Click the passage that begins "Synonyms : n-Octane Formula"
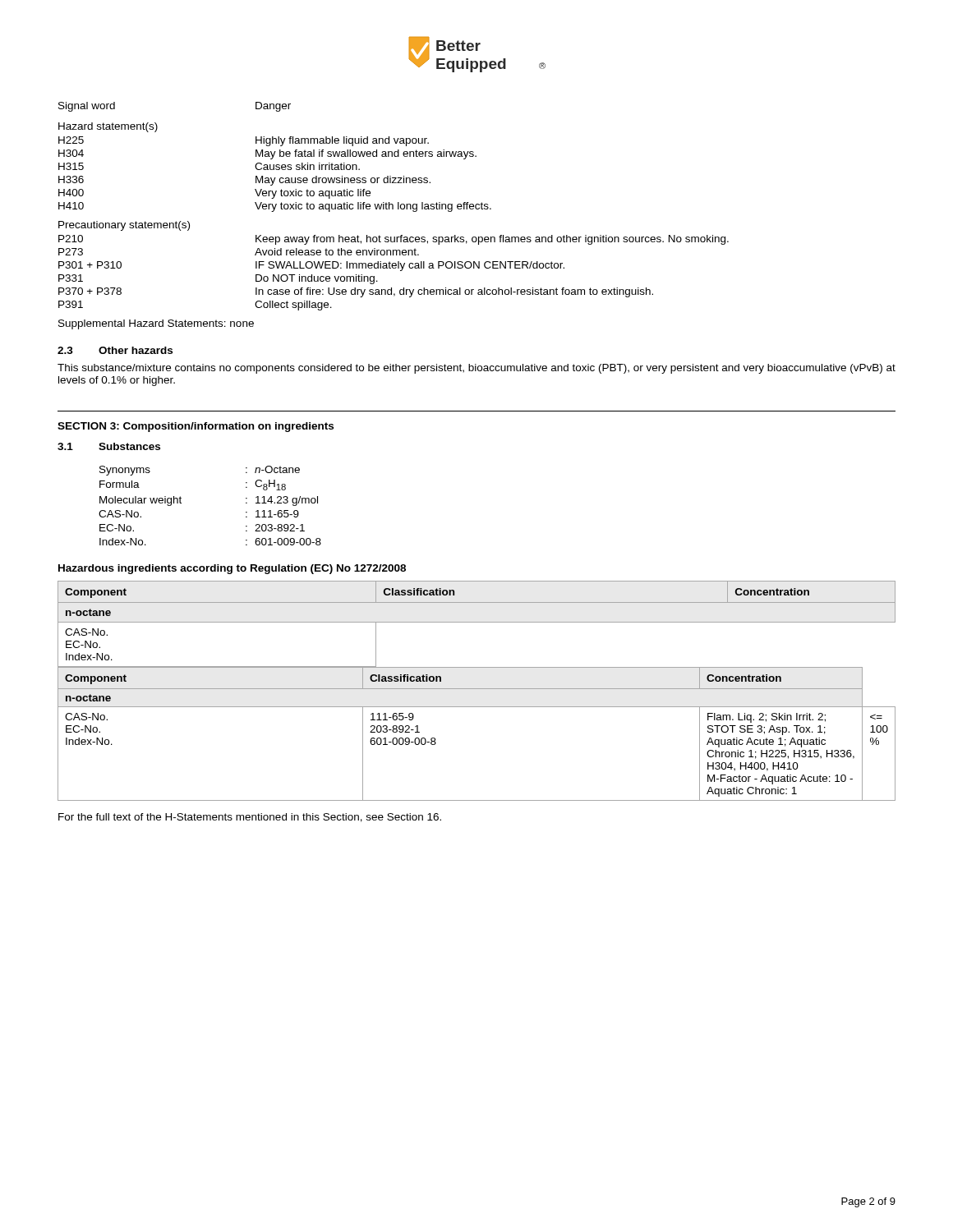This screenshot has width=953, height=1232. [120, 472]
